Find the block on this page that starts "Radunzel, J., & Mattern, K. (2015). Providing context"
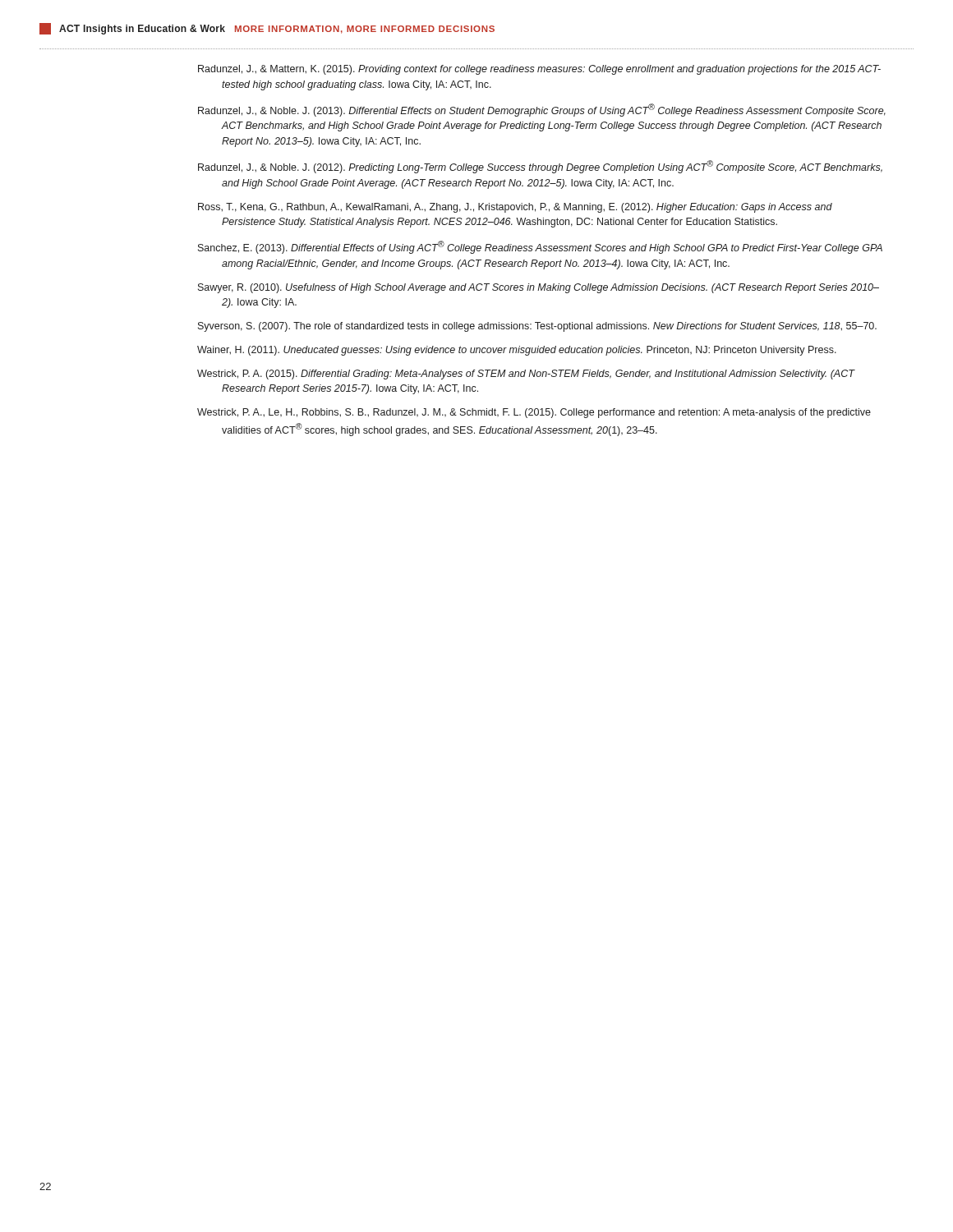Viewport: 953px width, 1232px height. point(539,77)
